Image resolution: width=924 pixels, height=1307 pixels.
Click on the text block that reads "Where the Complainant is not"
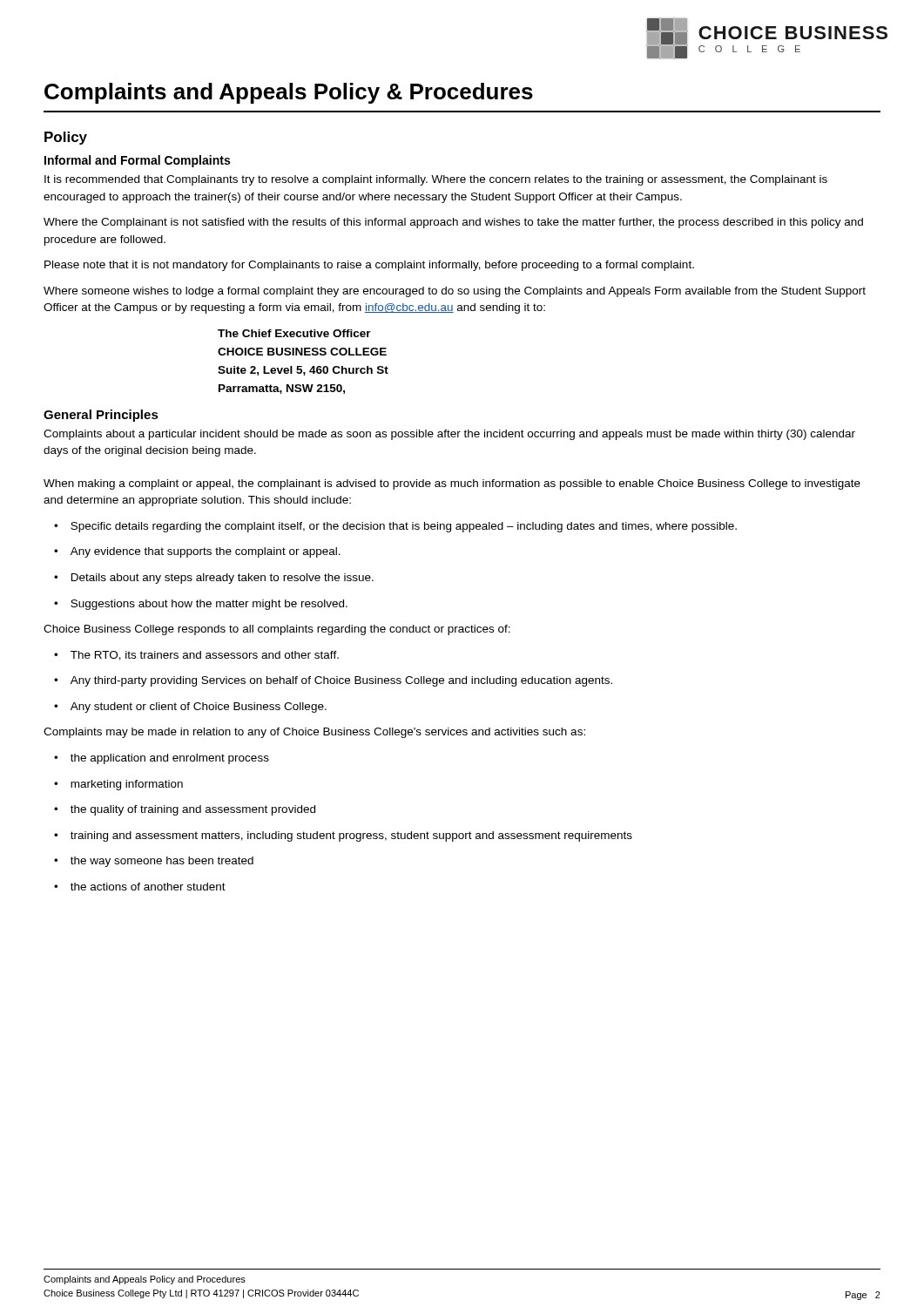[x=462, y=231]
